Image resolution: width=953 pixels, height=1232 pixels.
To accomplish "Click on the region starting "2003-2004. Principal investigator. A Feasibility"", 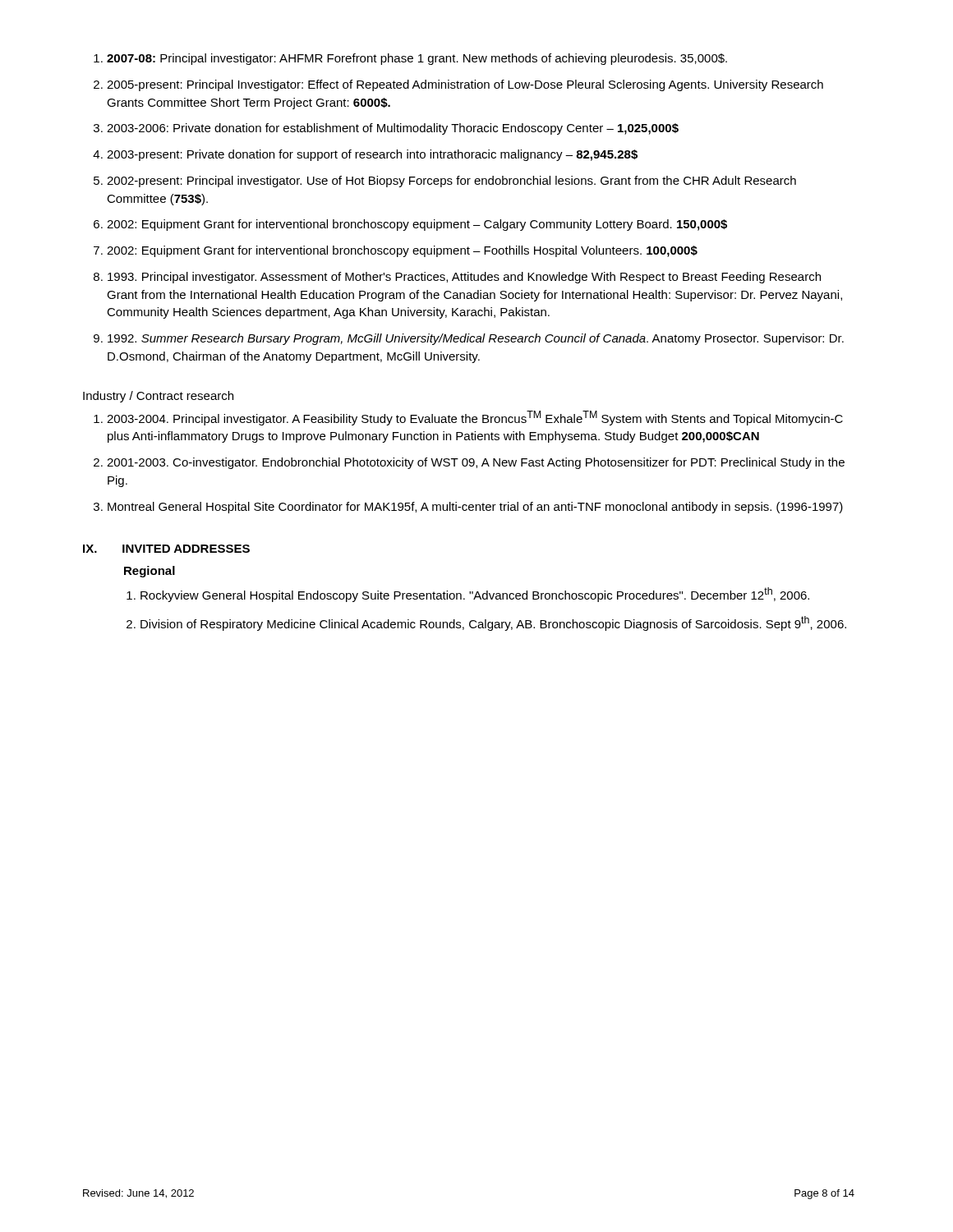I will tap(475, 426).
